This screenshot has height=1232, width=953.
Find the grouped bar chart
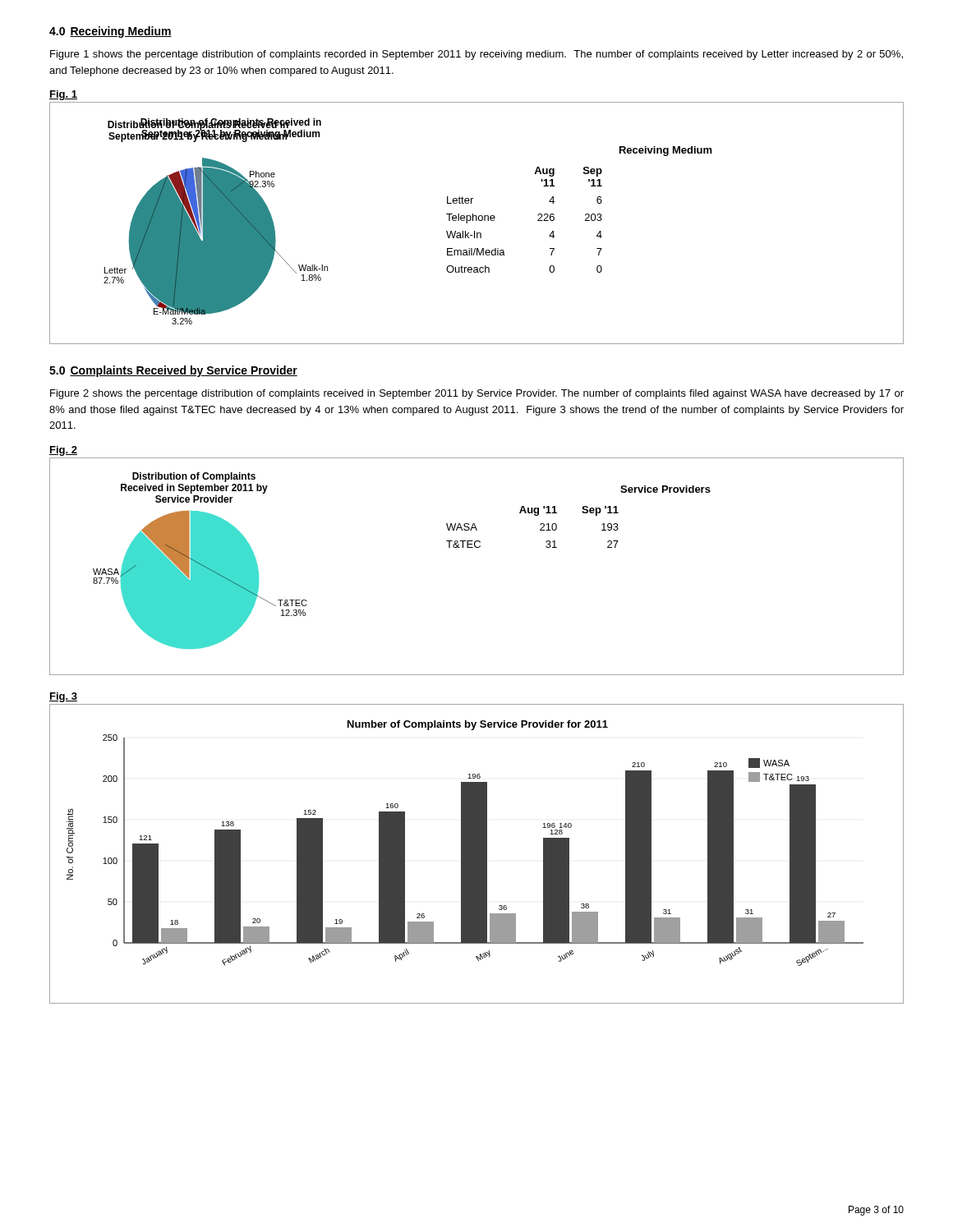click(476, 853)
